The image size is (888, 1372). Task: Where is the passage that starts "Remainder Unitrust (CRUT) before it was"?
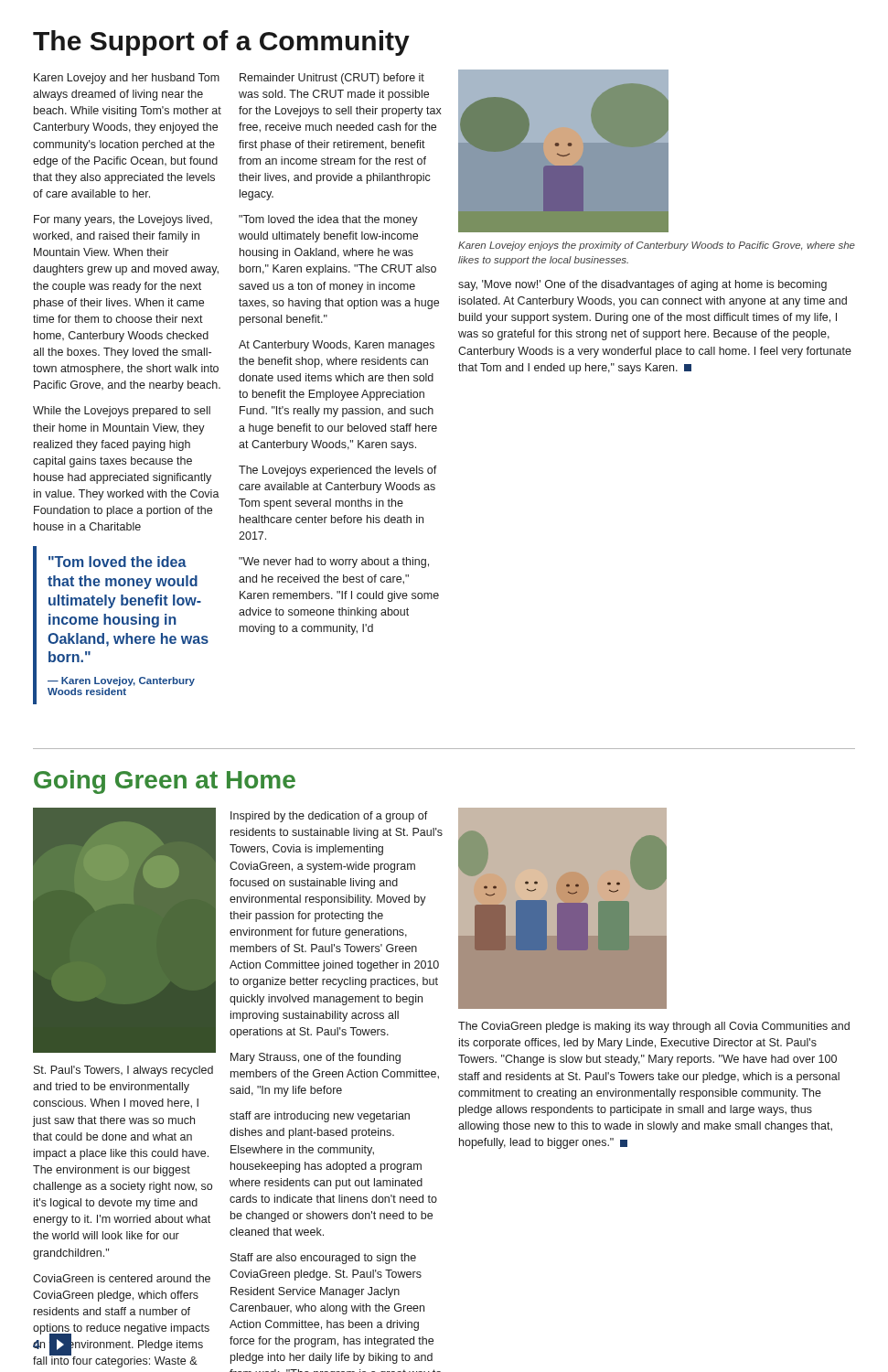(x=340, y=136)
